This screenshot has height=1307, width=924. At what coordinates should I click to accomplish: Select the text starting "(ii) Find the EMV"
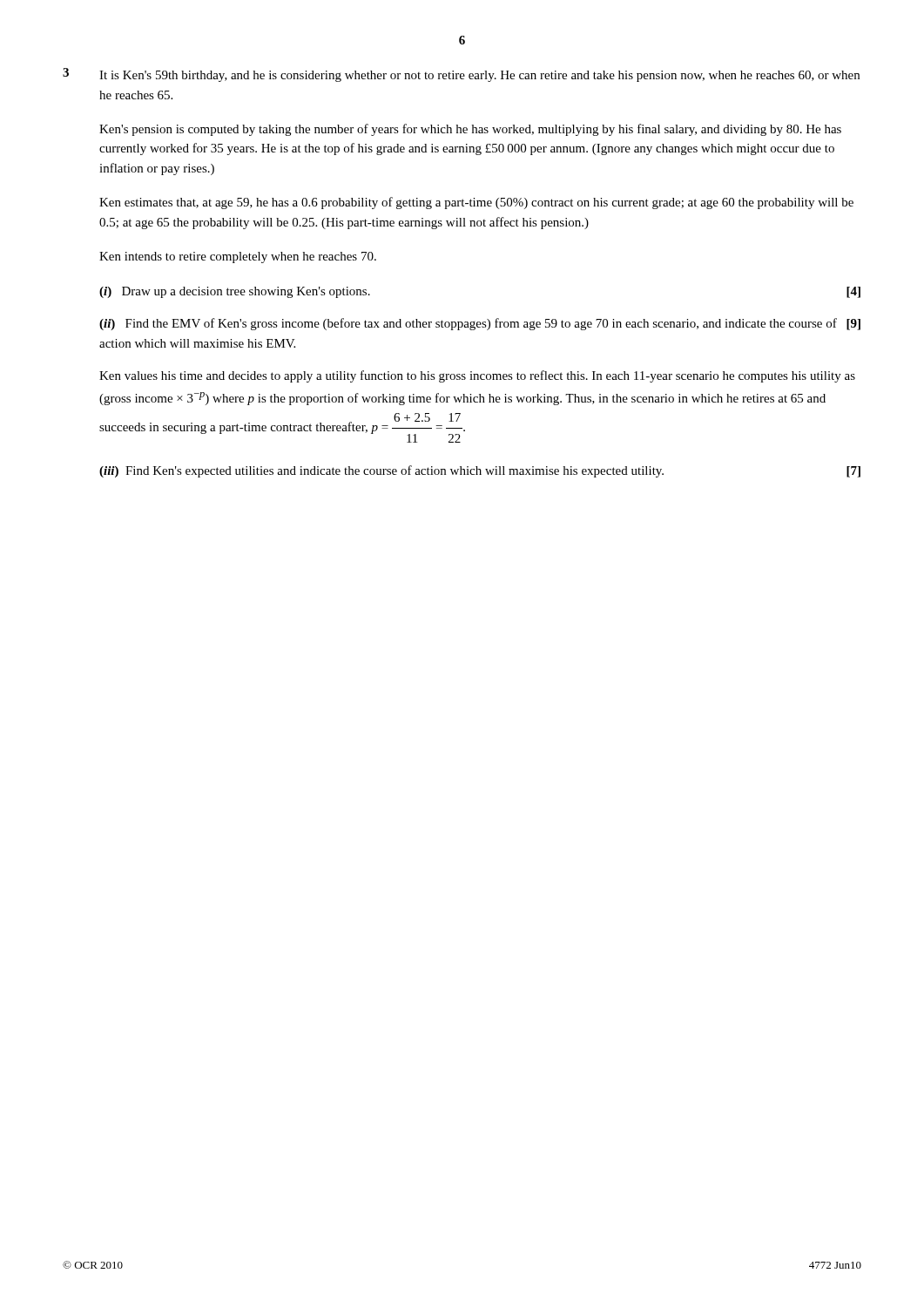[480, 334]
